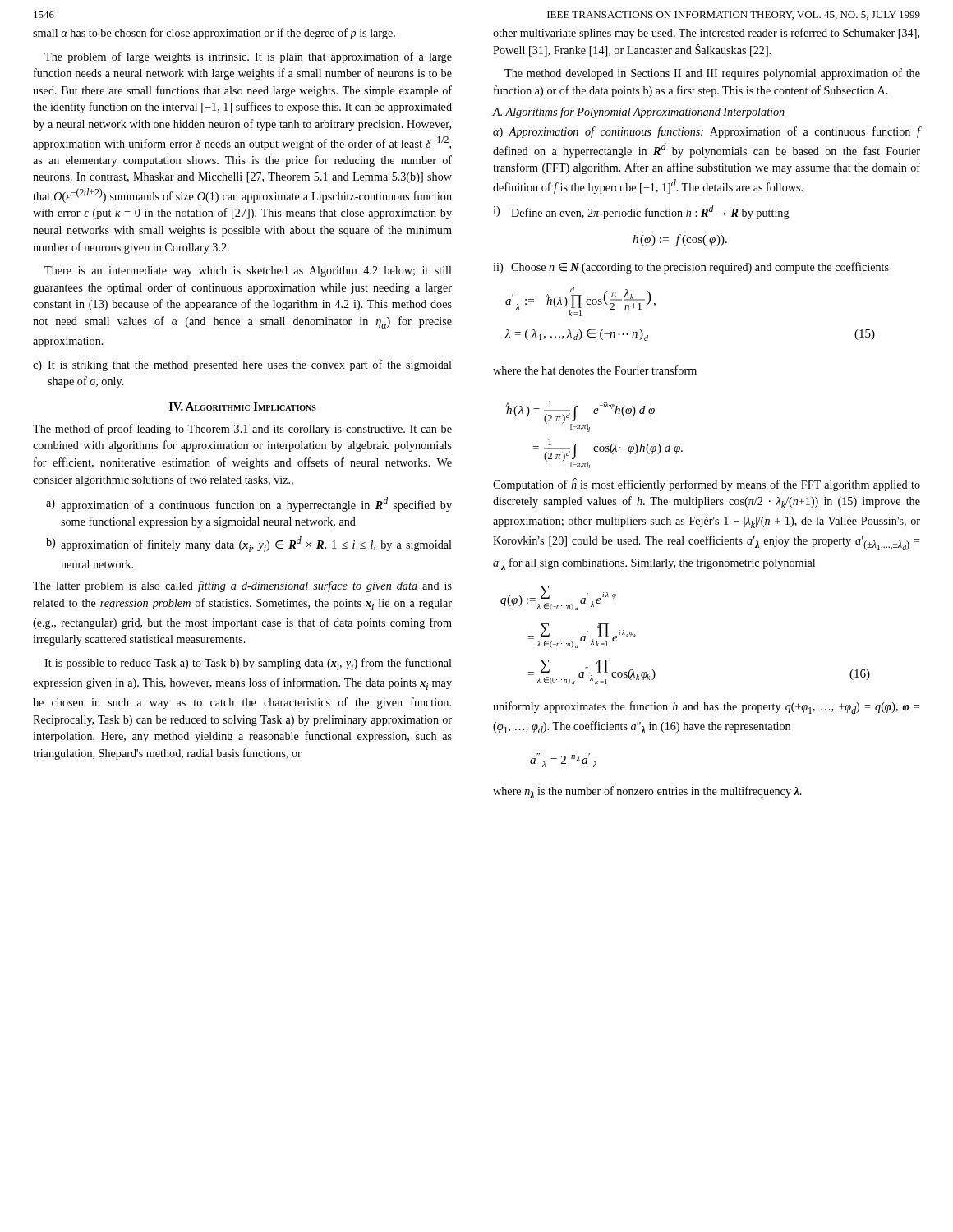The image size is (953, 1232).
Task: Click on the list item containing "b) approximation of finitely many data"
Action: pyautogui.click(x=249, y=553)
